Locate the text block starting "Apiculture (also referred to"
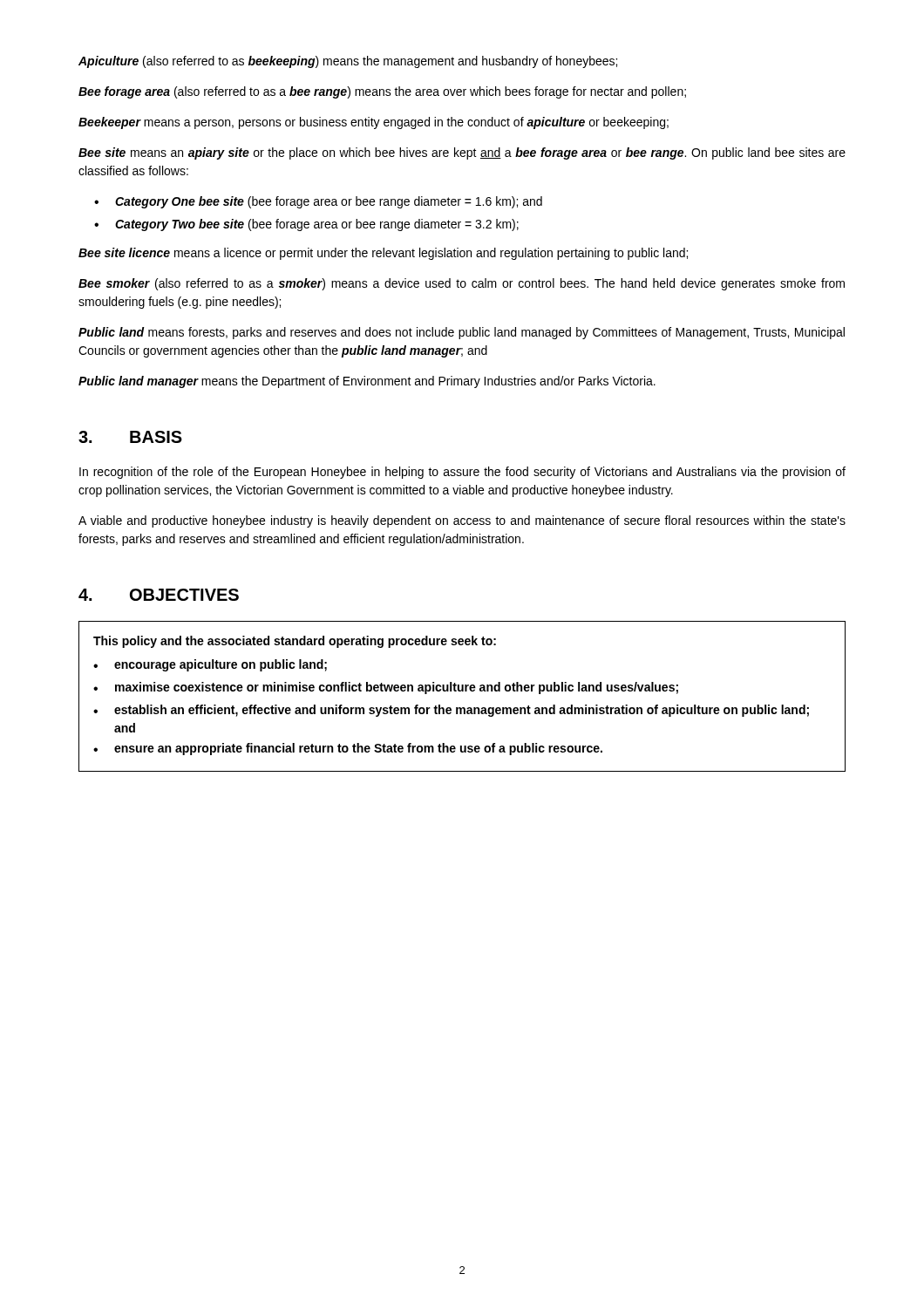The width and height of the screenshot is (924, 1308). pos(348,61)
